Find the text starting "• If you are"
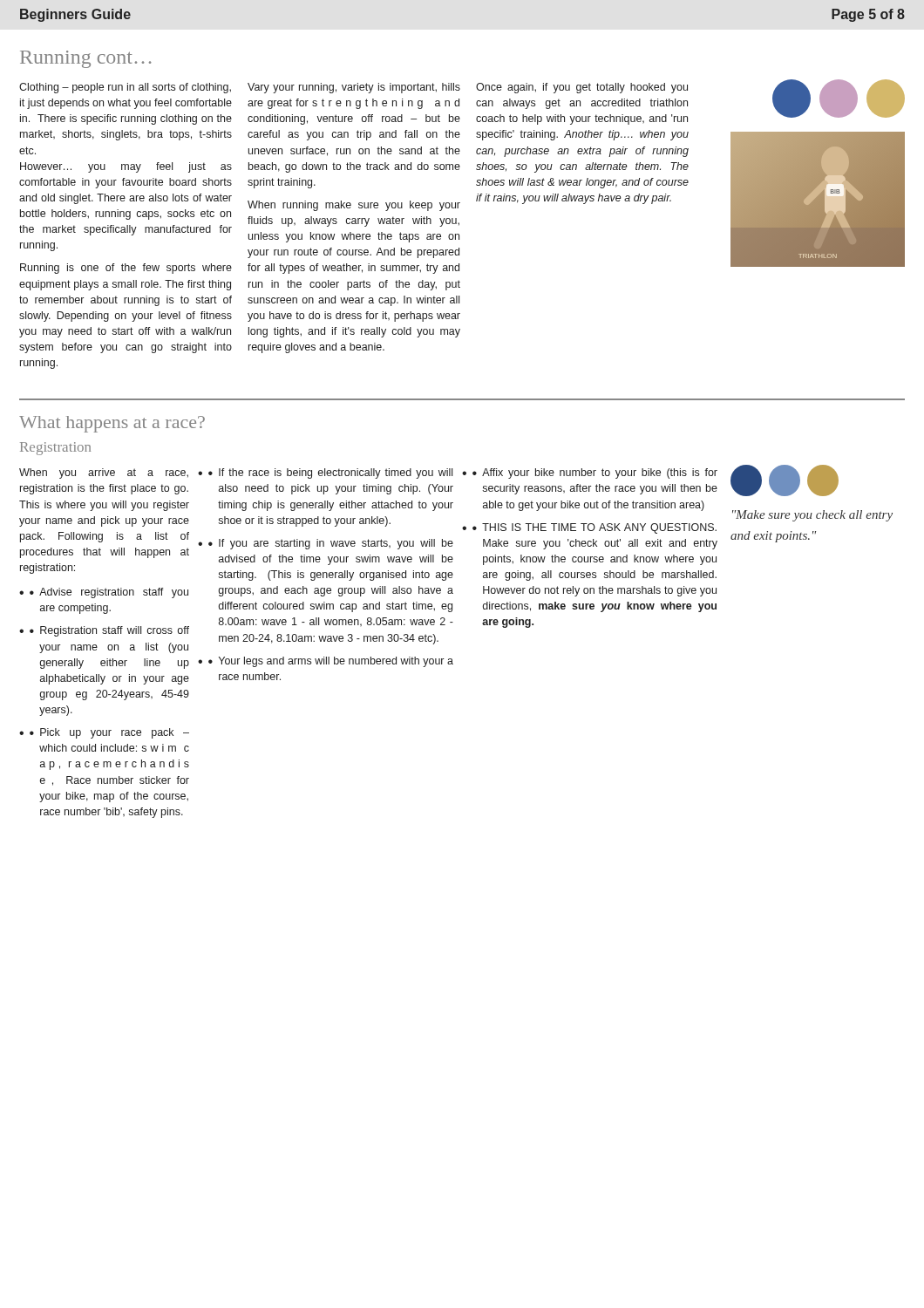The height and width of the screenshot is (1308, 924). coord(331,591)
